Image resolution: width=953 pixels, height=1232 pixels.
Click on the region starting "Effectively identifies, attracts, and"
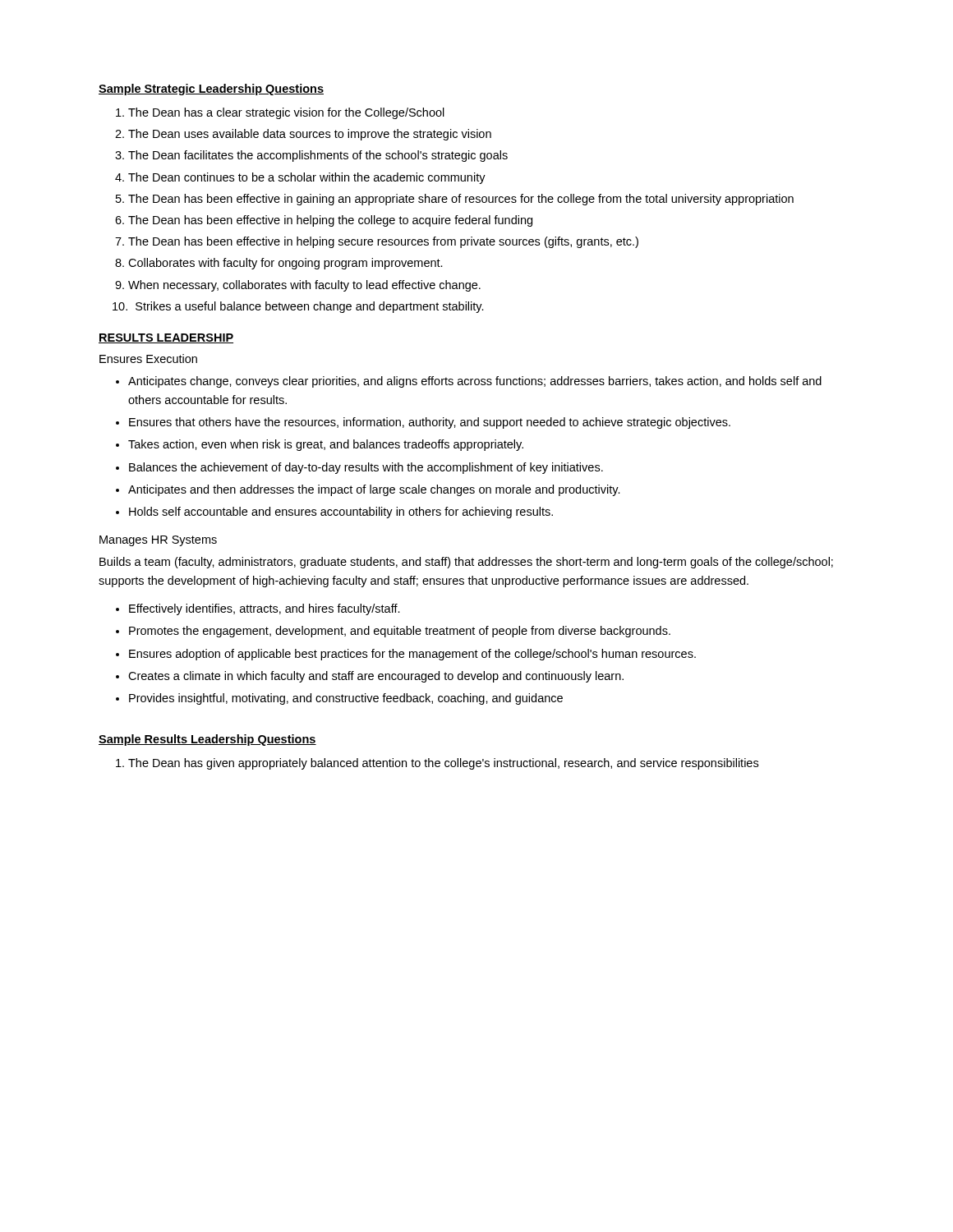[x=264, y=609]
